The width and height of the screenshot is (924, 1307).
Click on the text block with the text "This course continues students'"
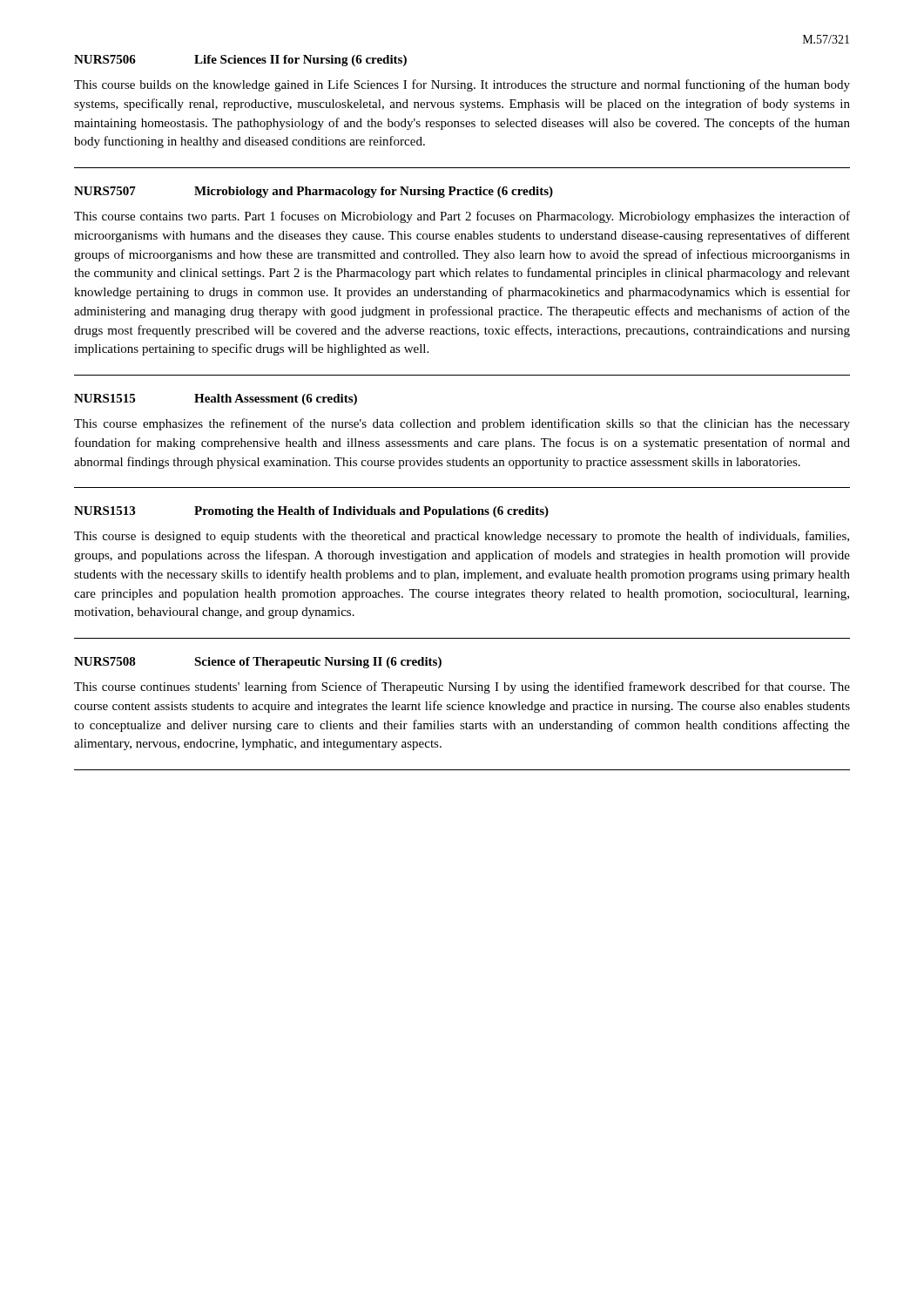tap(462, 715)
